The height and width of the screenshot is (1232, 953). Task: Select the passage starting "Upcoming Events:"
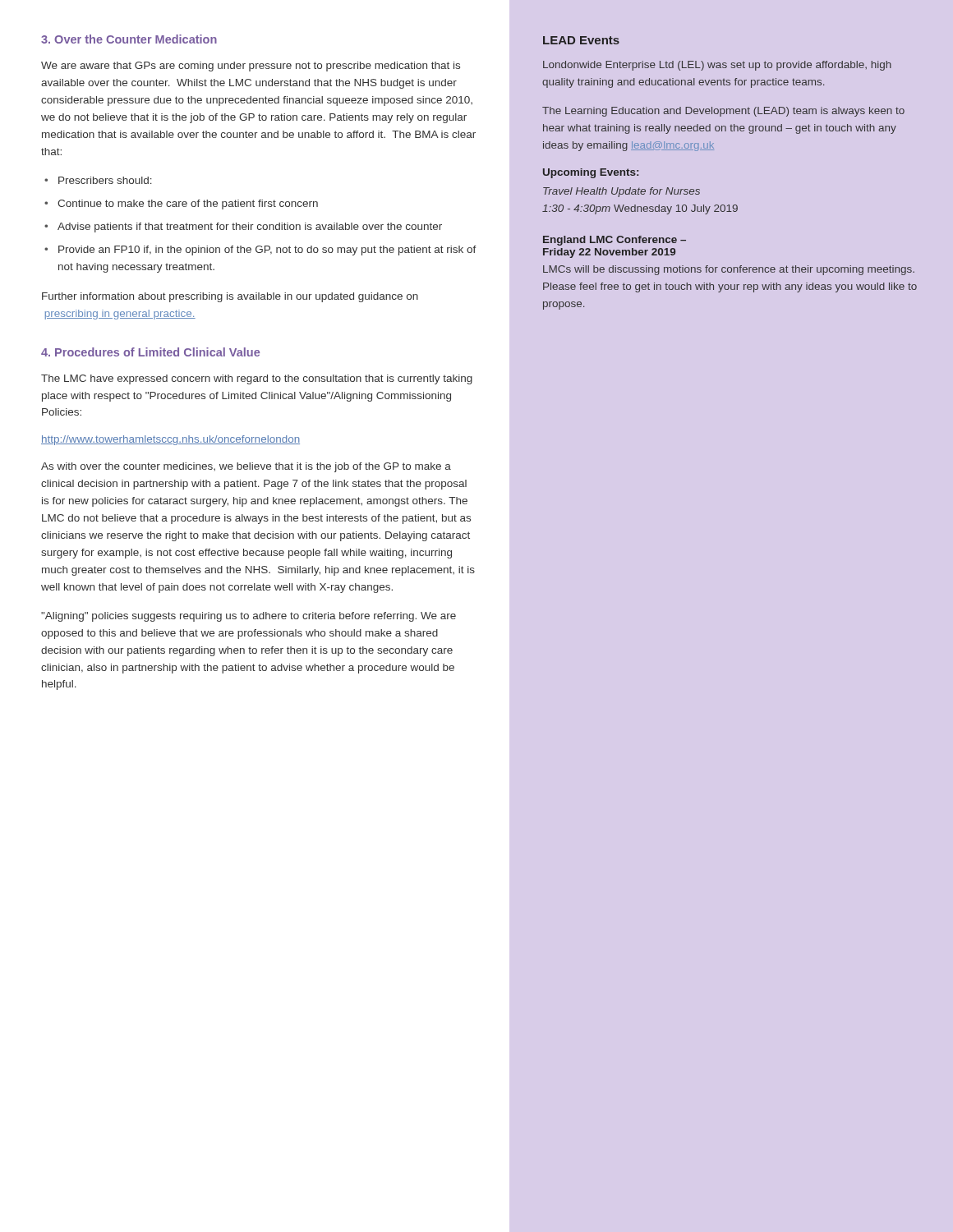click(x=591, y=172)
